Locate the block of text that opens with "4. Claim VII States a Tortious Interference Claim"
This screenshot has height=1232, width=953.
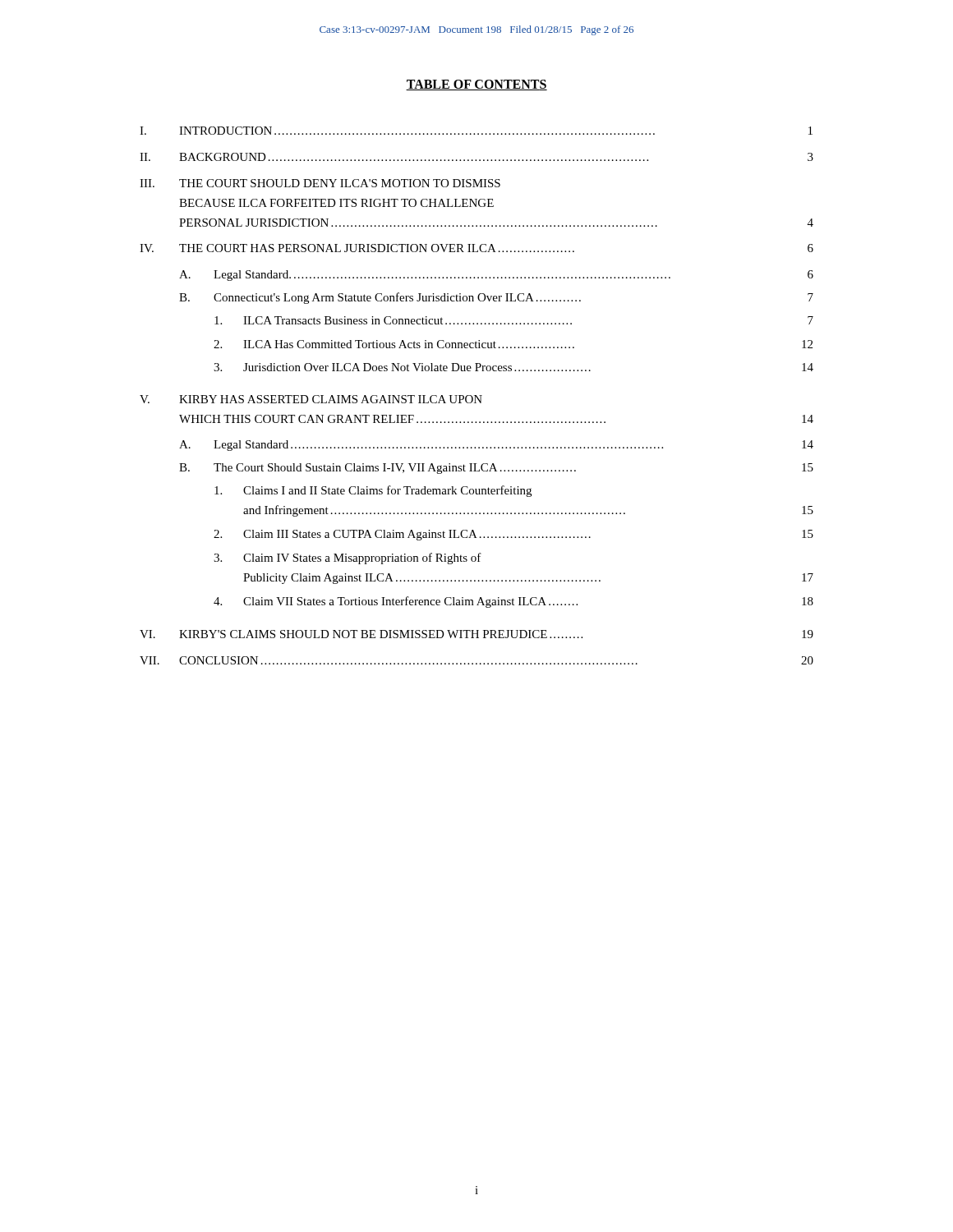(x=476, y=601)
